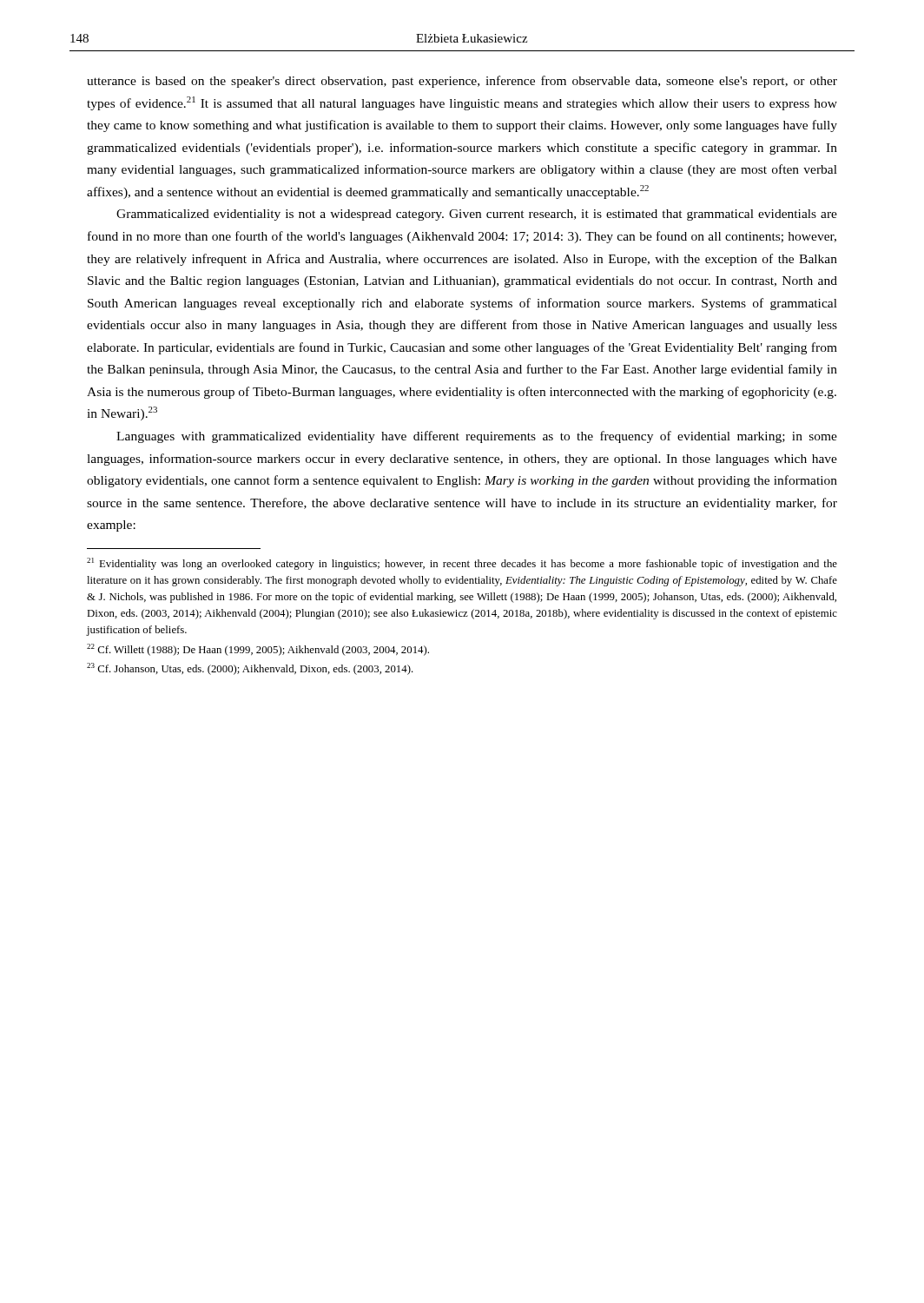The image size is (924, 1303).
Task: Select the block starting "Grammaticalized evidentiality is not"
Action: 462,314
